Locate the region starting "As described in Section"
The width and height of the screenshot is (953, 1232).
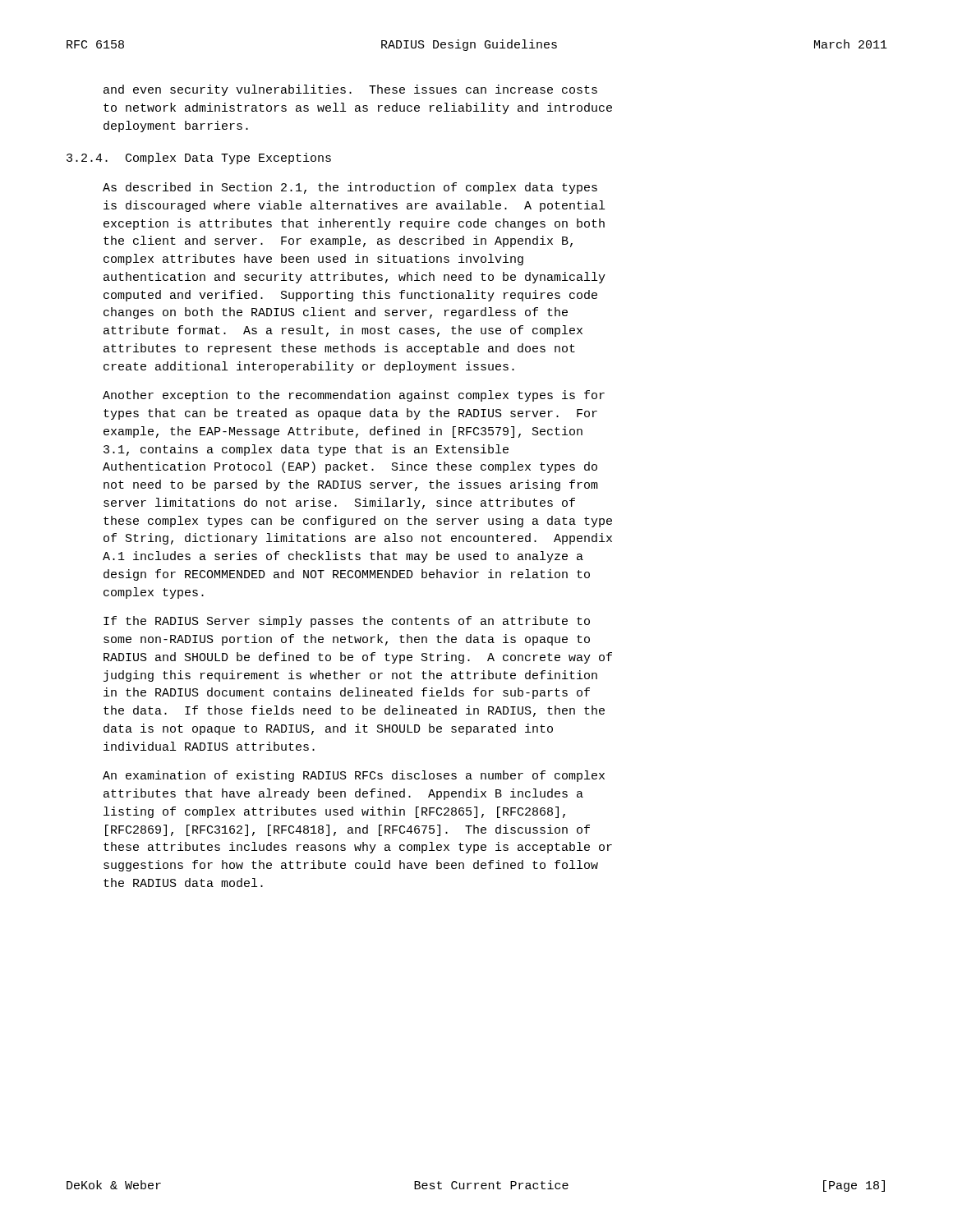(354, 278)
